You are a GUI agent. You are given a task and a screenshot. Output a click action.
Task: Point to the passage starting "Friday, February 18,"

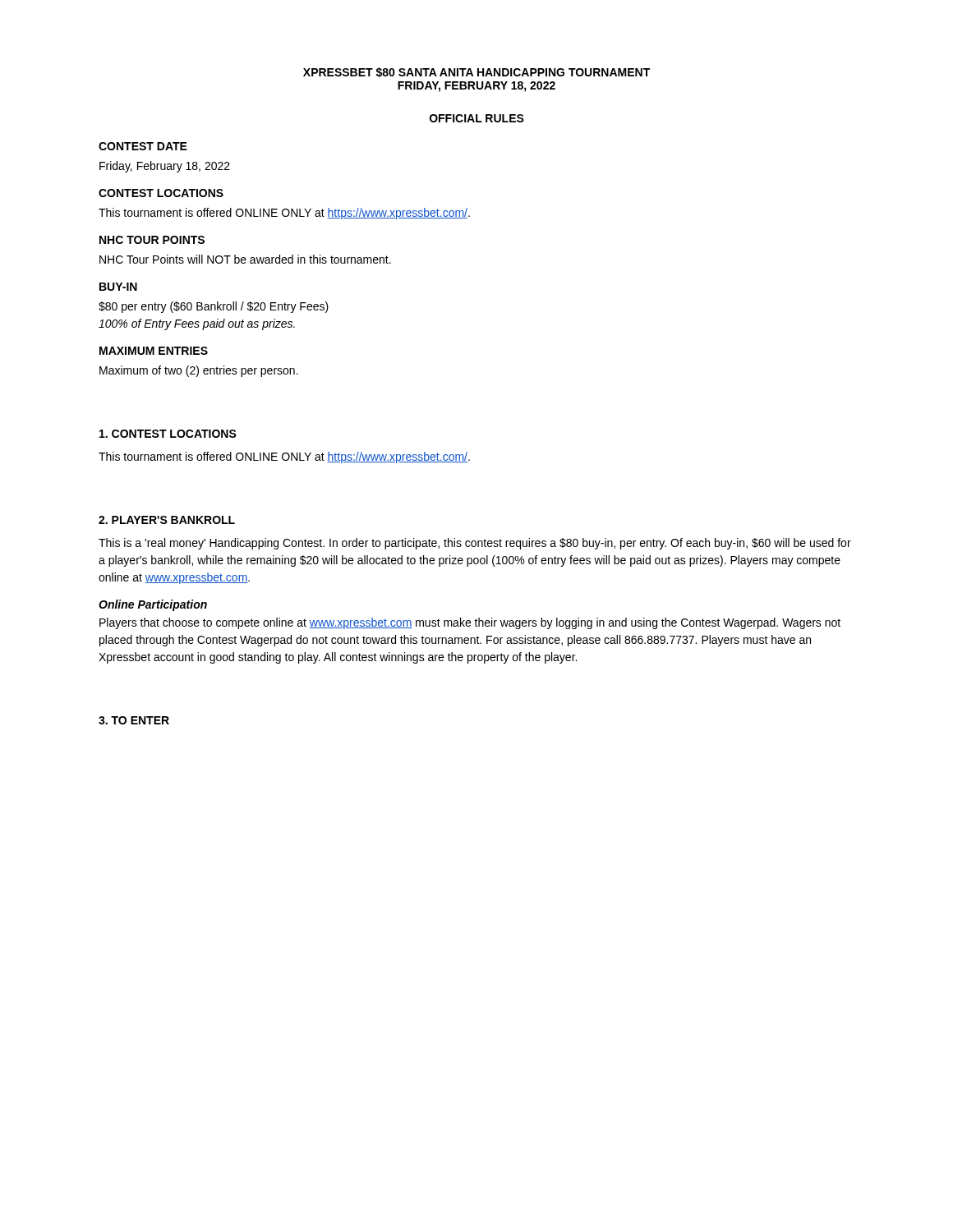point(164,166)
